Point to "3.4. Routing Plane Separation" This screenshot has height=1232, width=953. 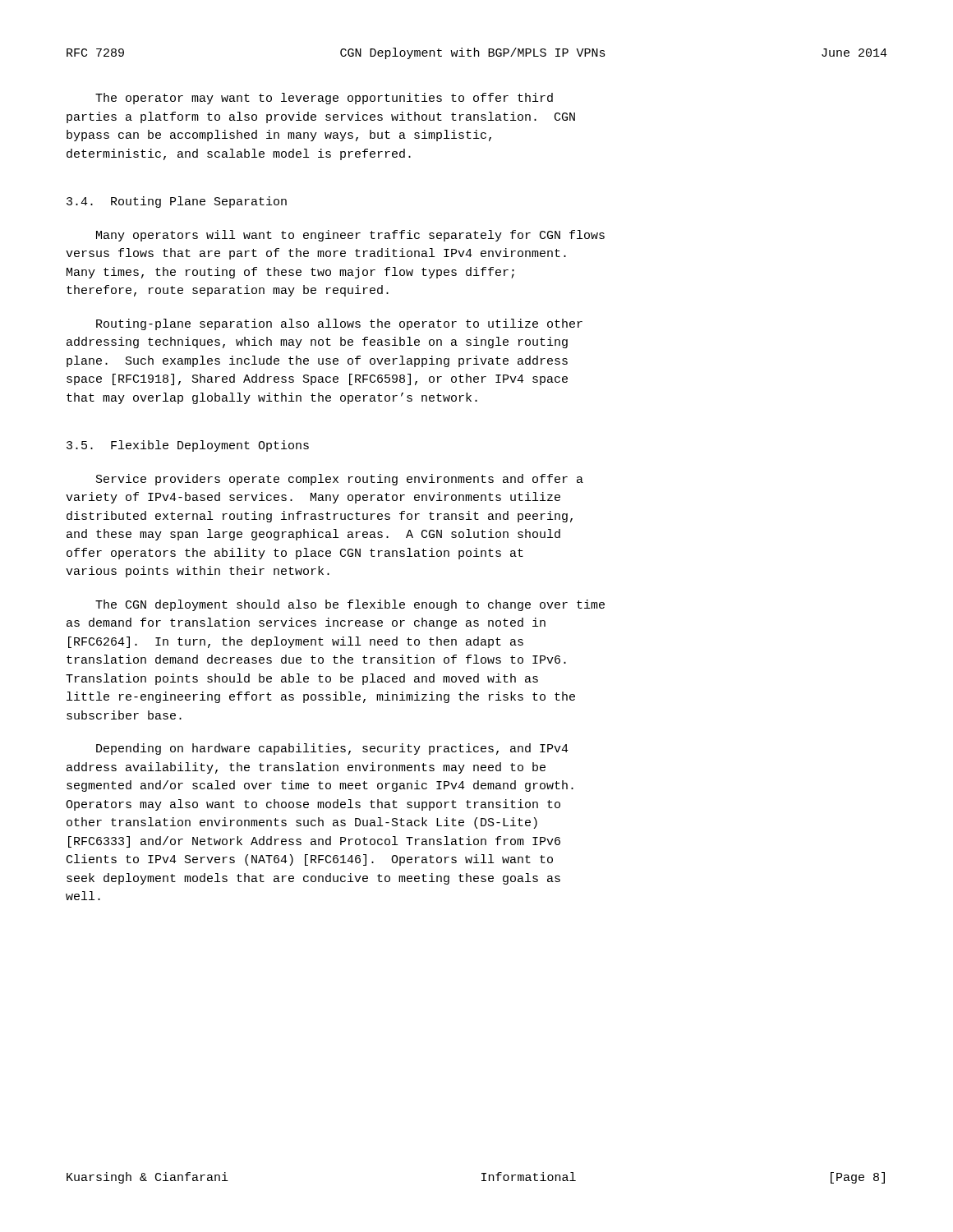coord(177,202)
